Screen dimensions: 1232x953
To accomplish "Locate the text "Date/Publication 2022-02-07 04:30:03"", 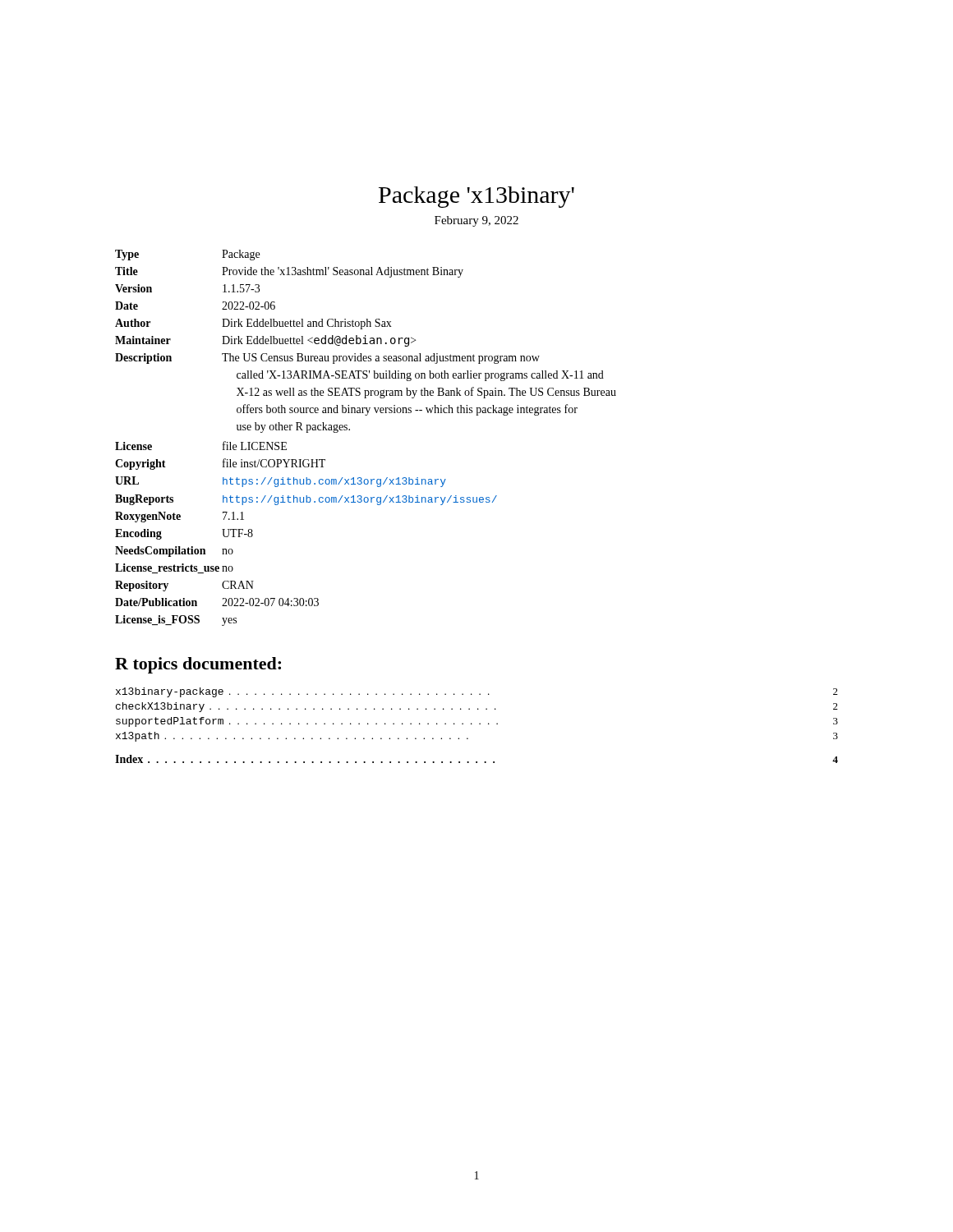I will (x=217, y=602).
